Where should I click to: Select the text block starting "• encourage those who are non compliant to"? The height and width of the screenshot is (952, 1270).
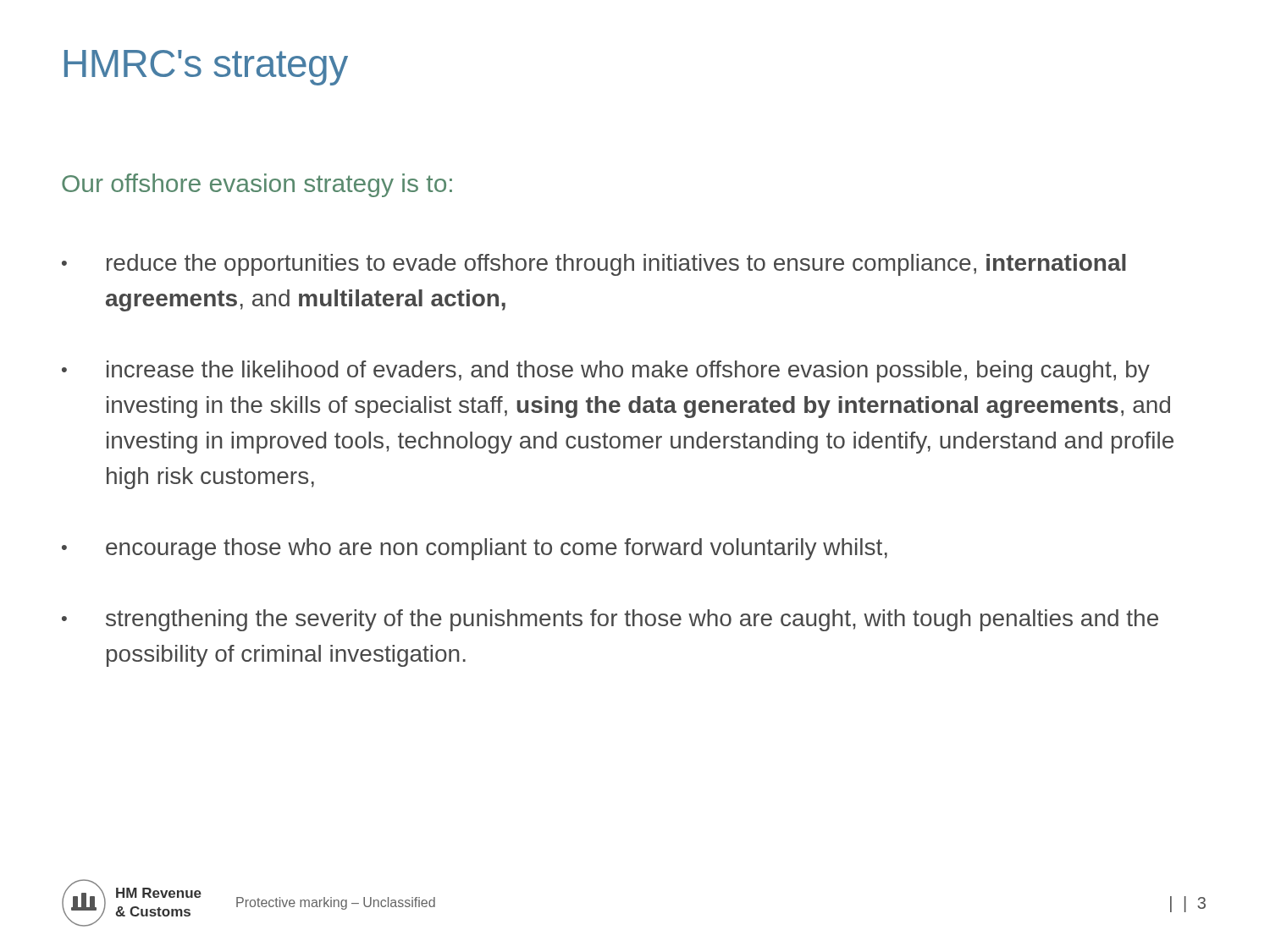click(475, 547)
